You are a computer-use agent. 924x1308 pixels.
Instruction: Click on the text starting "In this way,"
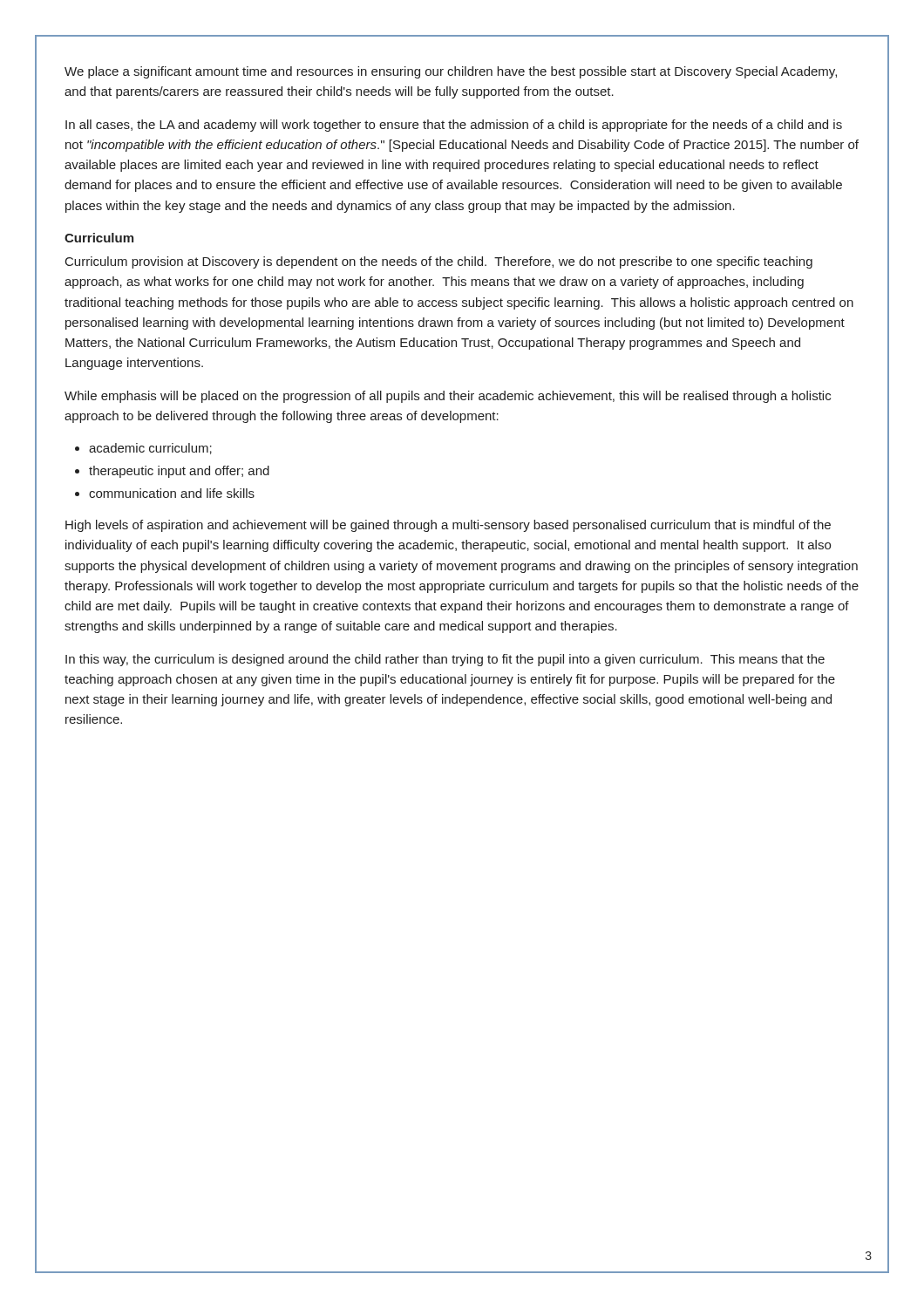coord(450,689)
